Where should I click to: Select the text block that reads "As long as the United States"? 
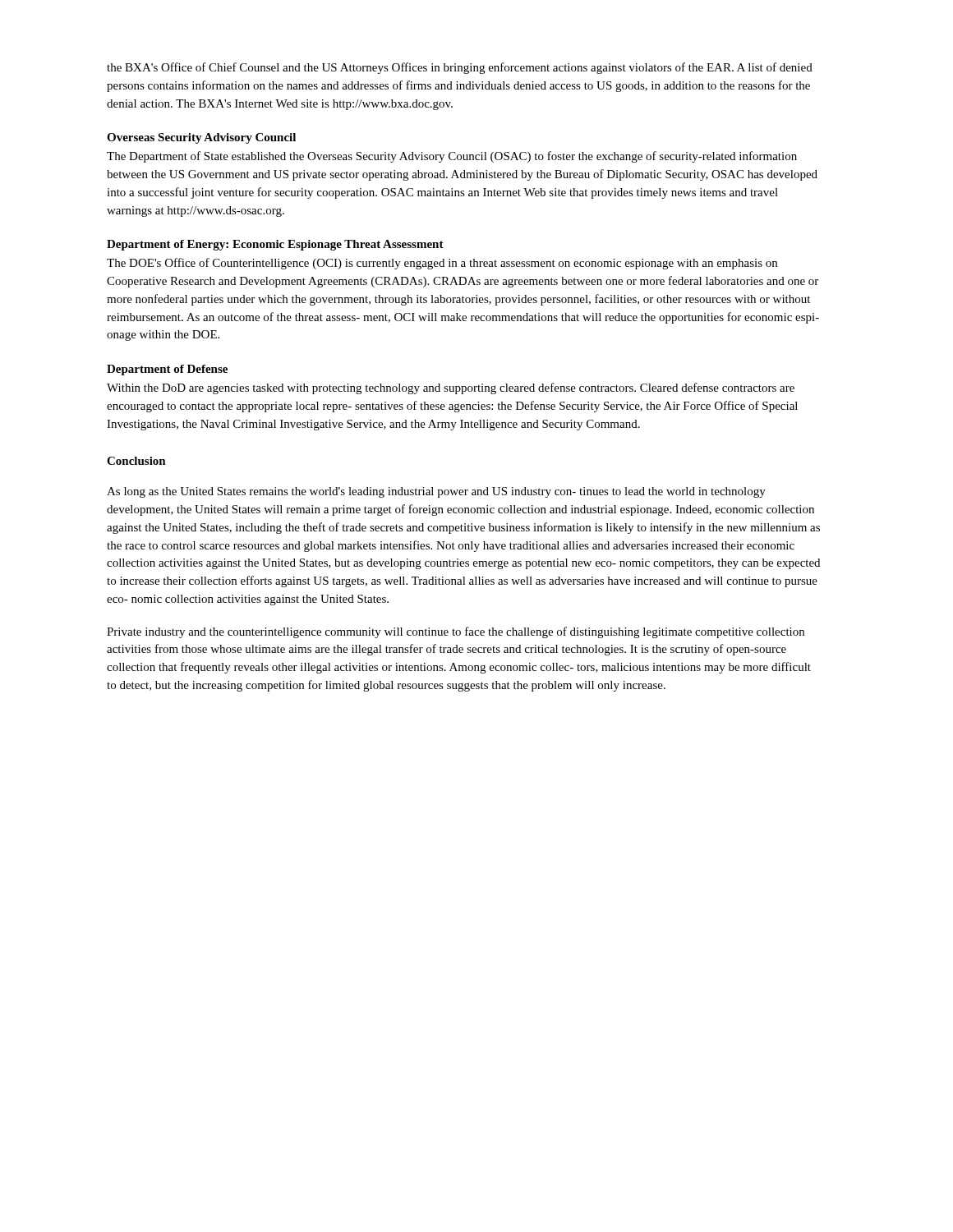tap(464, 546)
